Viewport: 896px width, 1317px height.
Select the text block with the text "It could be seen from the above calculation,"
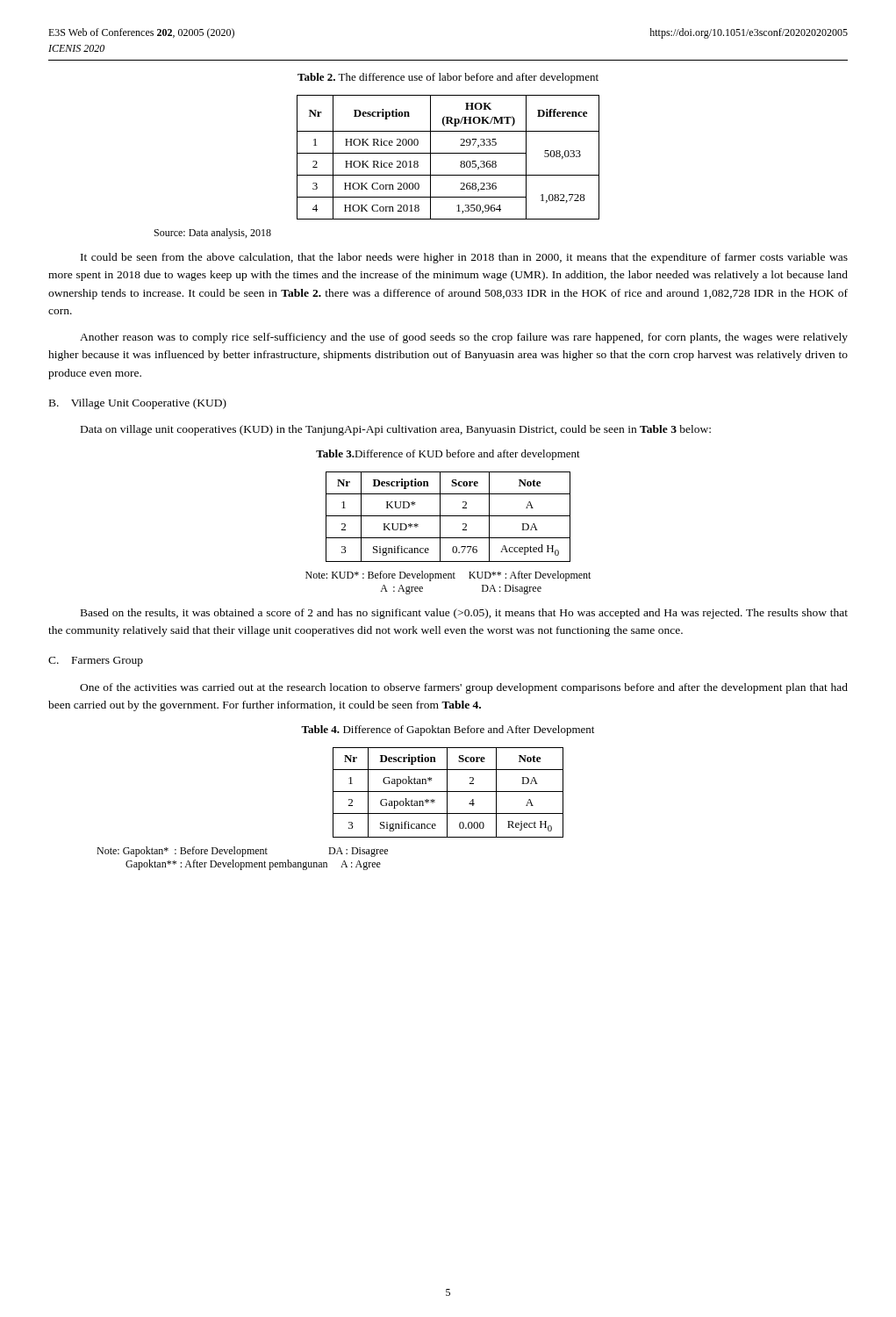(448, 283)
